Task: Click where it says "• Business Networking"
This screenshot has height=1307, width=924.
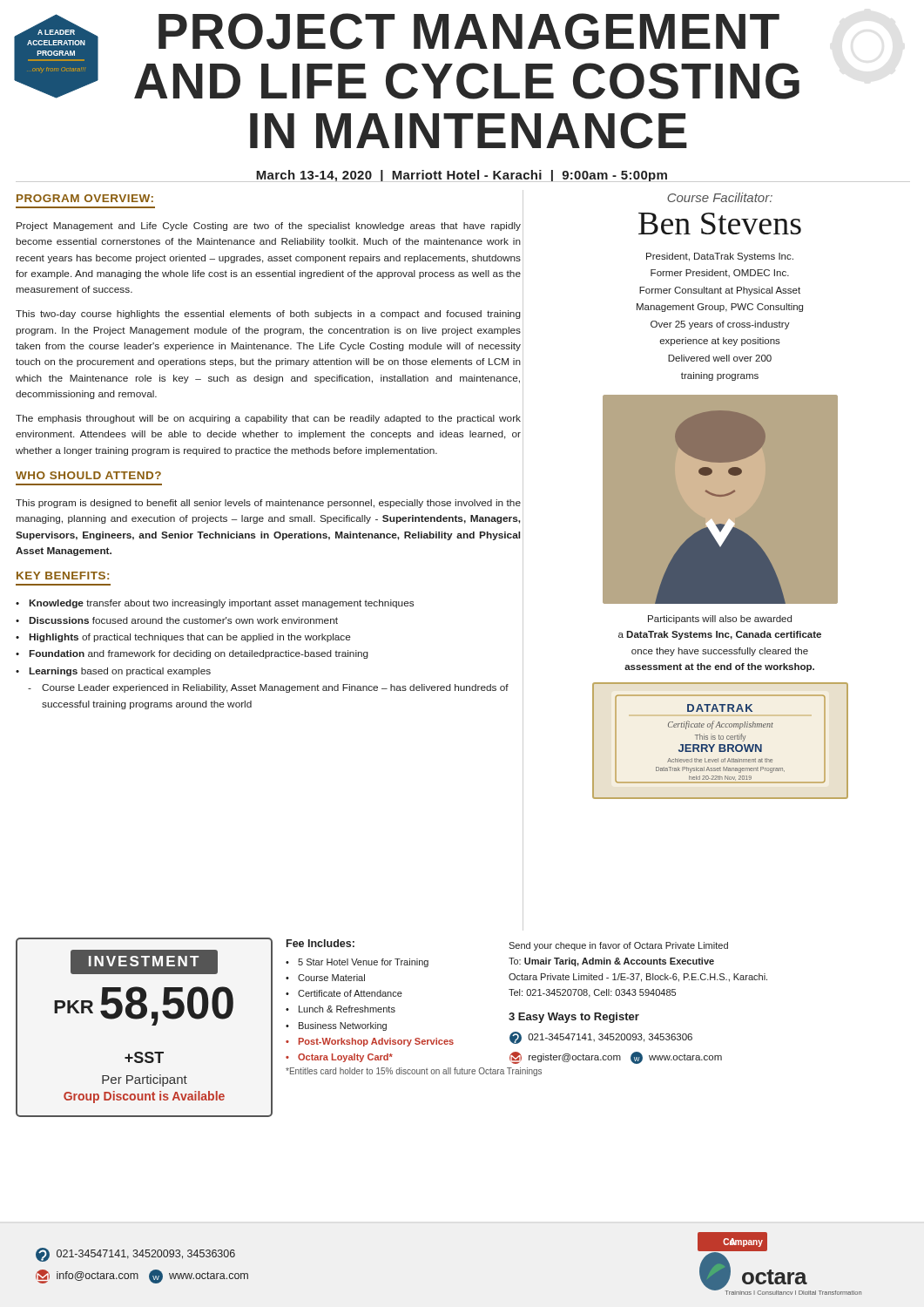Action: pyautogui.click(x=336, y=1025)
